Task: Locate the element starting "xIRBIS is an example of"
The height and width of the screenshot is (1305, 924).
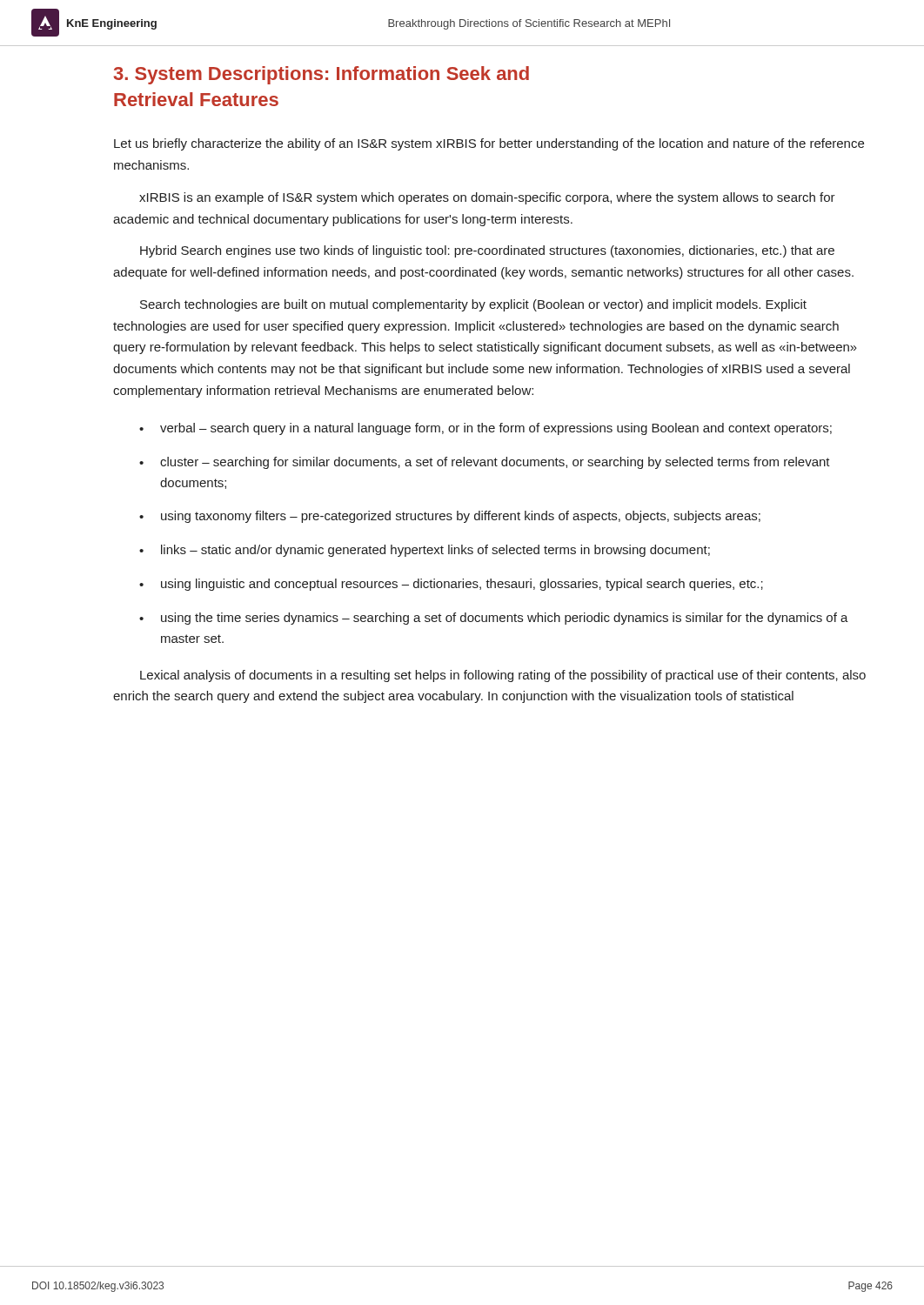Action: coord(474,208)
